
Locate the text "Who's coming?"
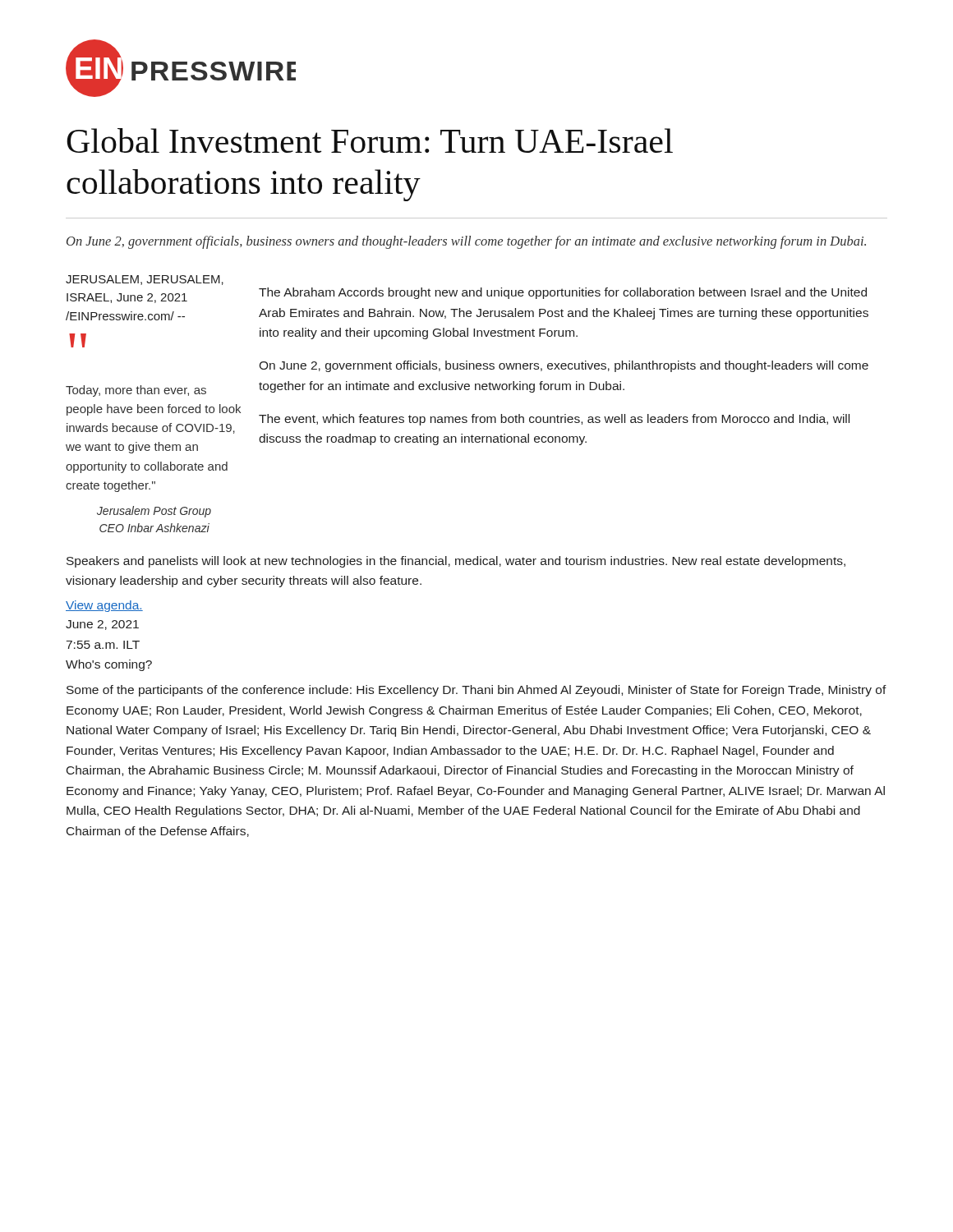[109, 664]
